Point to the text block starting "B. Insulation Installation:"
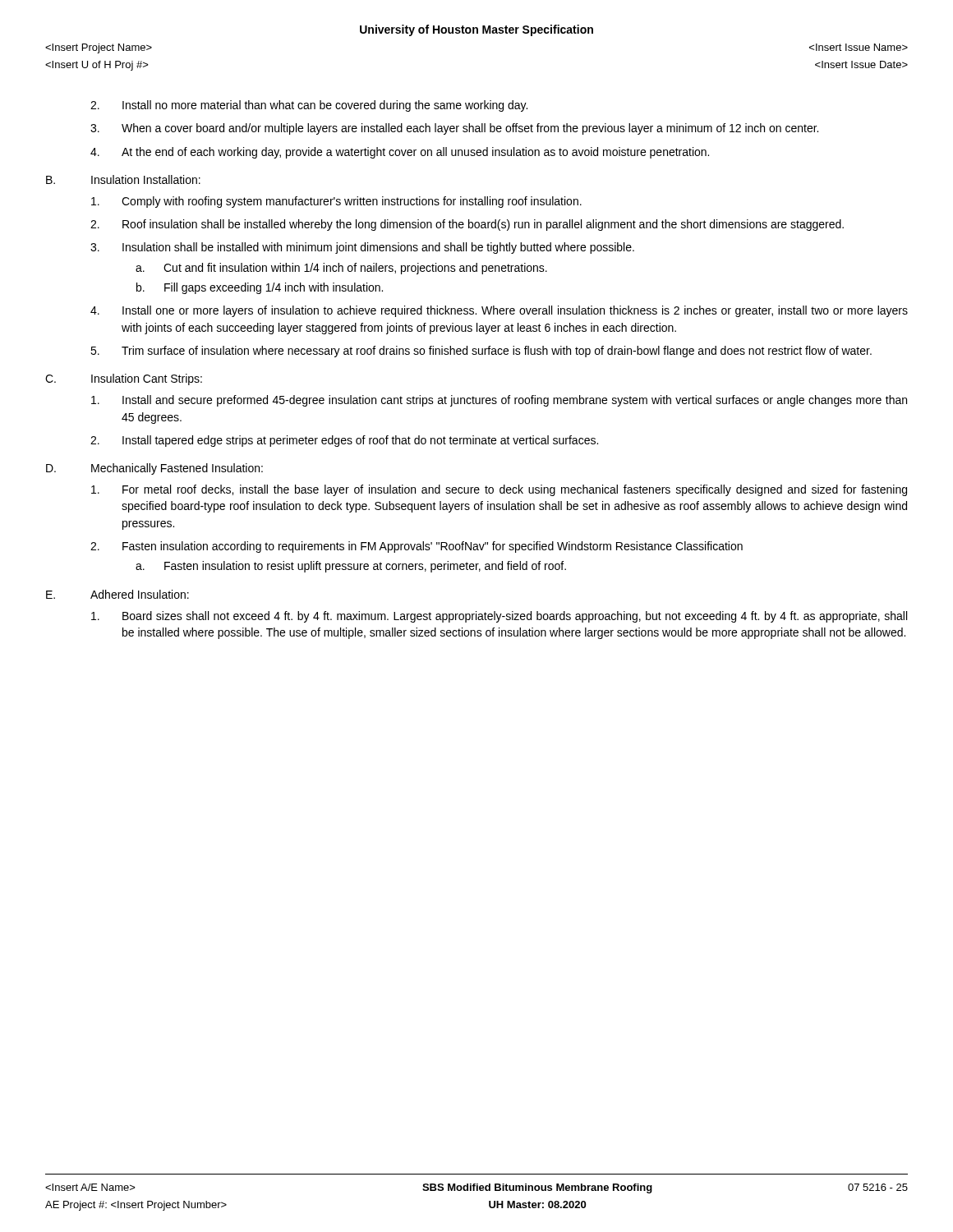The height and width of the screenshot is (1232, 953). pyautogui.click(x=123, y=180)
